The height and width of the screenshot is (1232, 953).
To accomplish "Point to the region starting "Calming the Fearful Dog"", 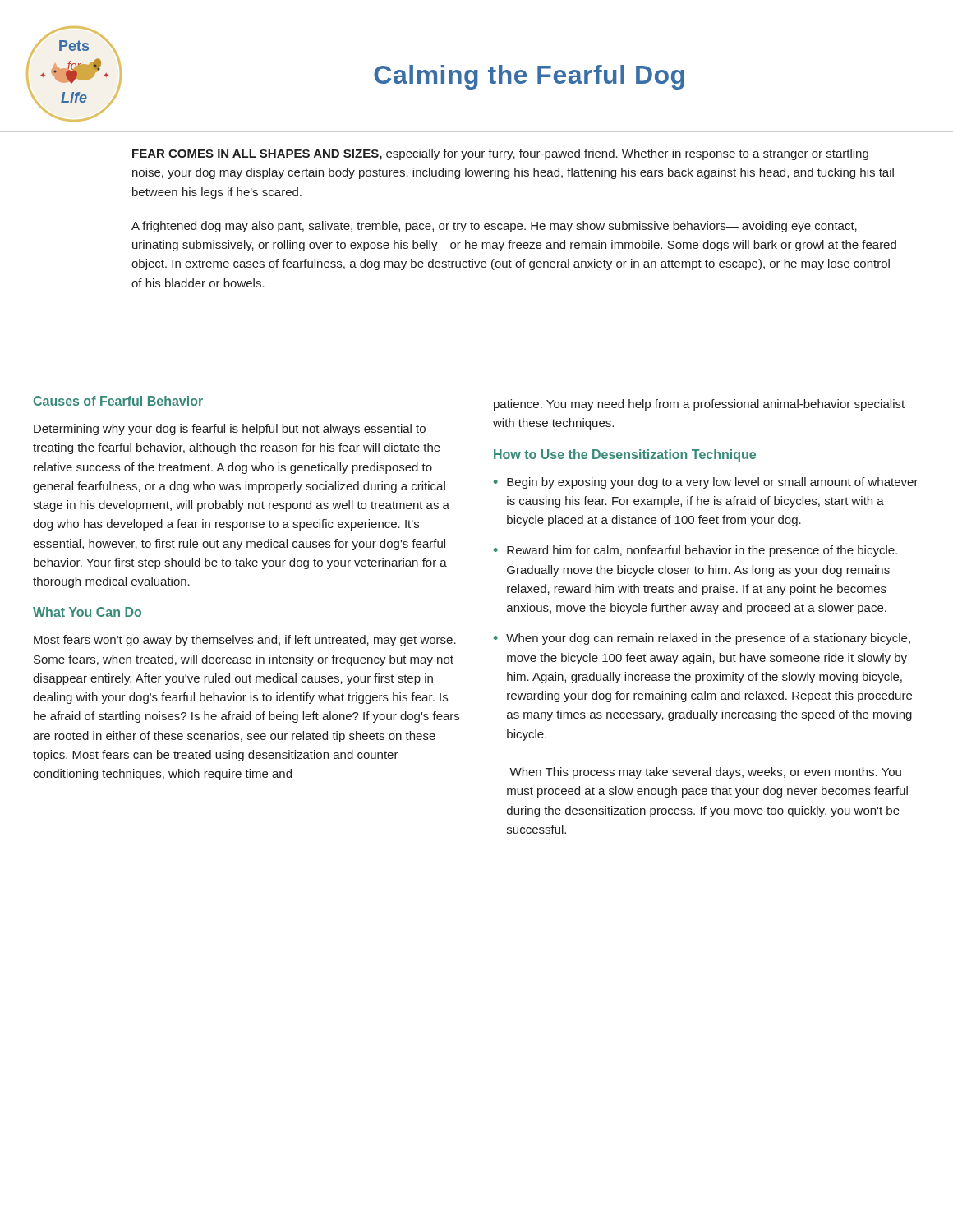I will point(530,75).
